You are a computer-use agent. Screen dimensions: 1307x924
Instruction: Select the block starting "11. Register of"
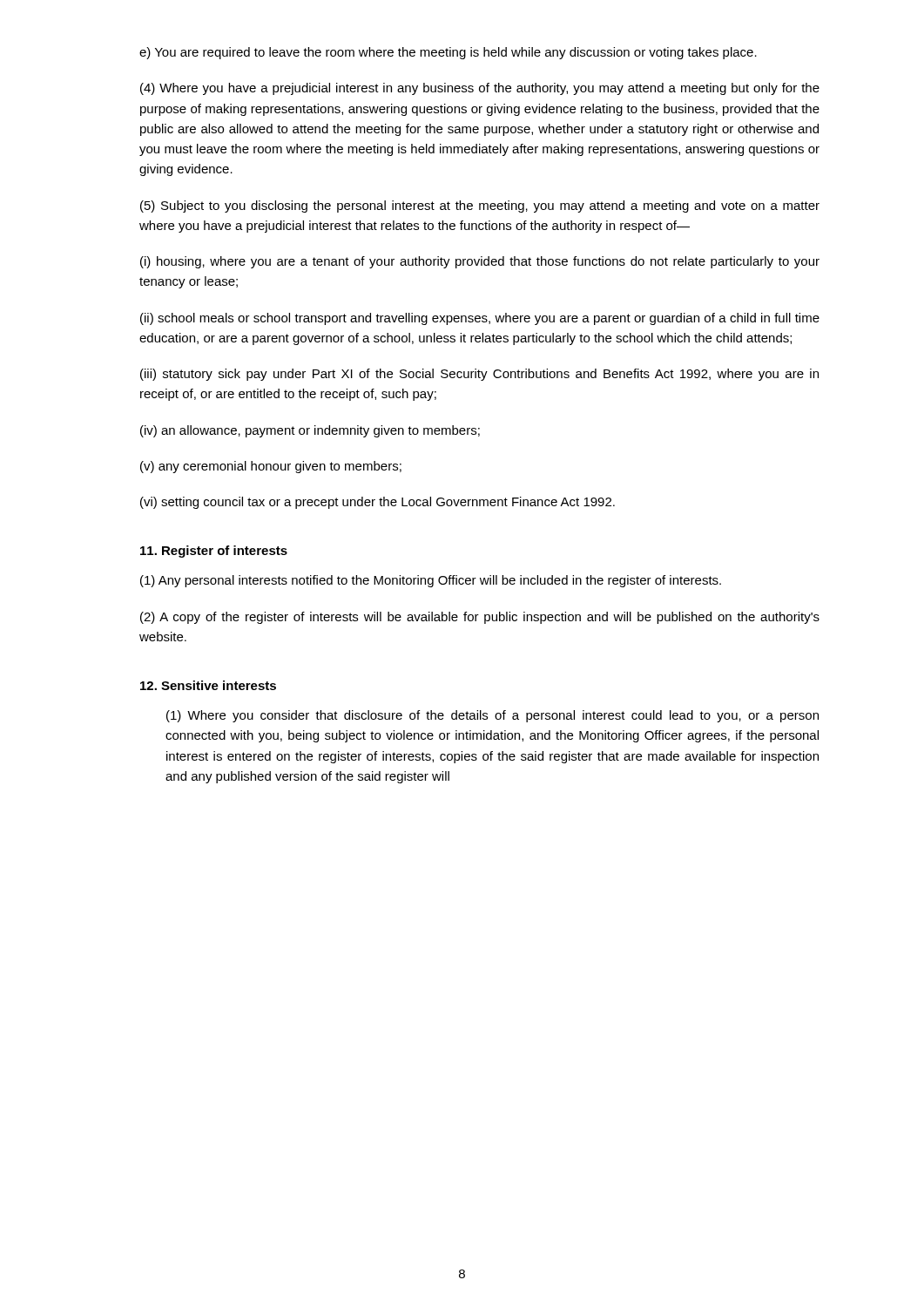pyautogui.click(x=213, y=550)
